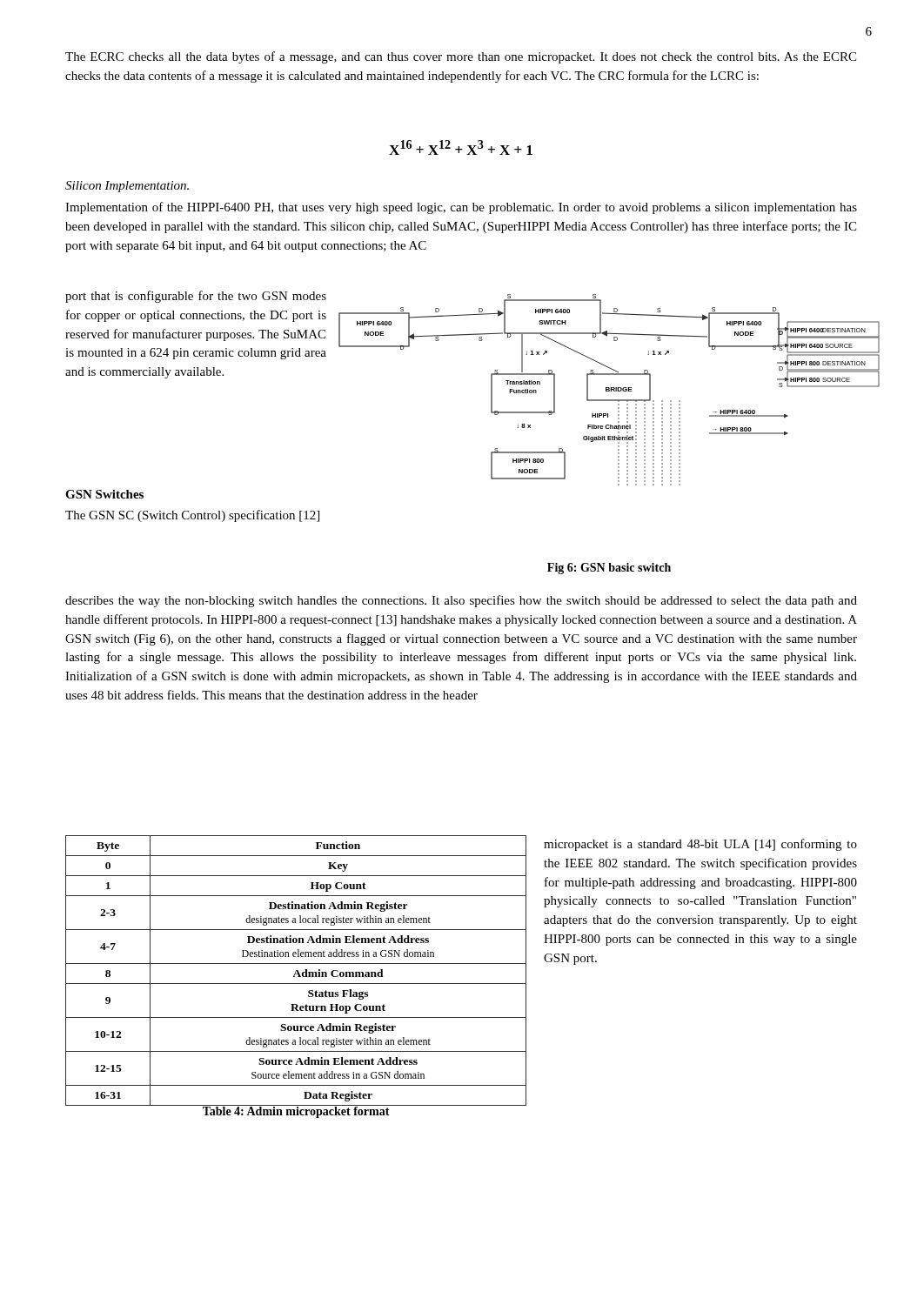The height and width of the screenshot is (1305, 924).
Task: Locate a formula
Action: point(461,148)
